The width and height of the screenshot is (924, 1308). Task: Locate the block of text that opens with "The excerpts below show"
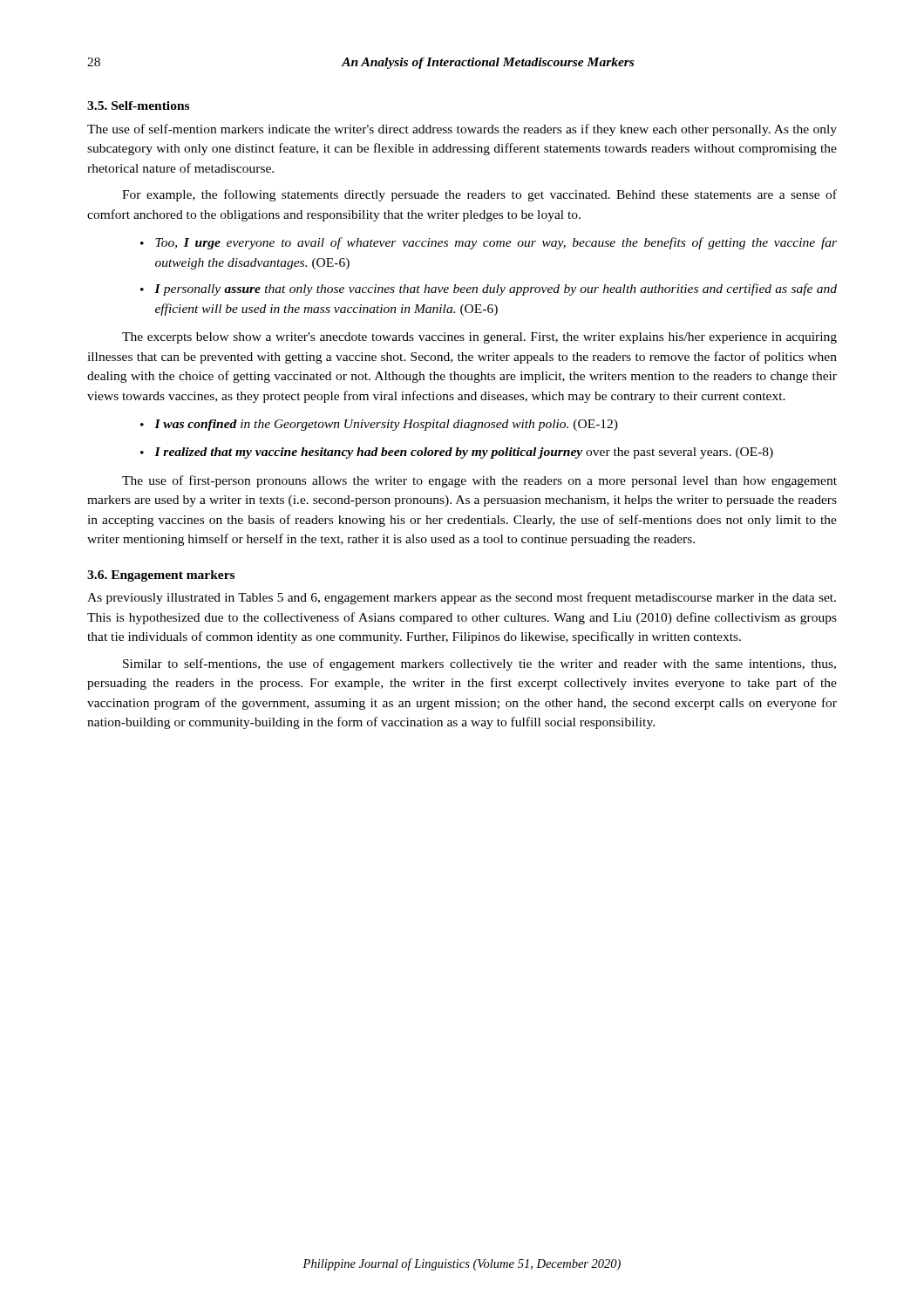click(462, 366)
